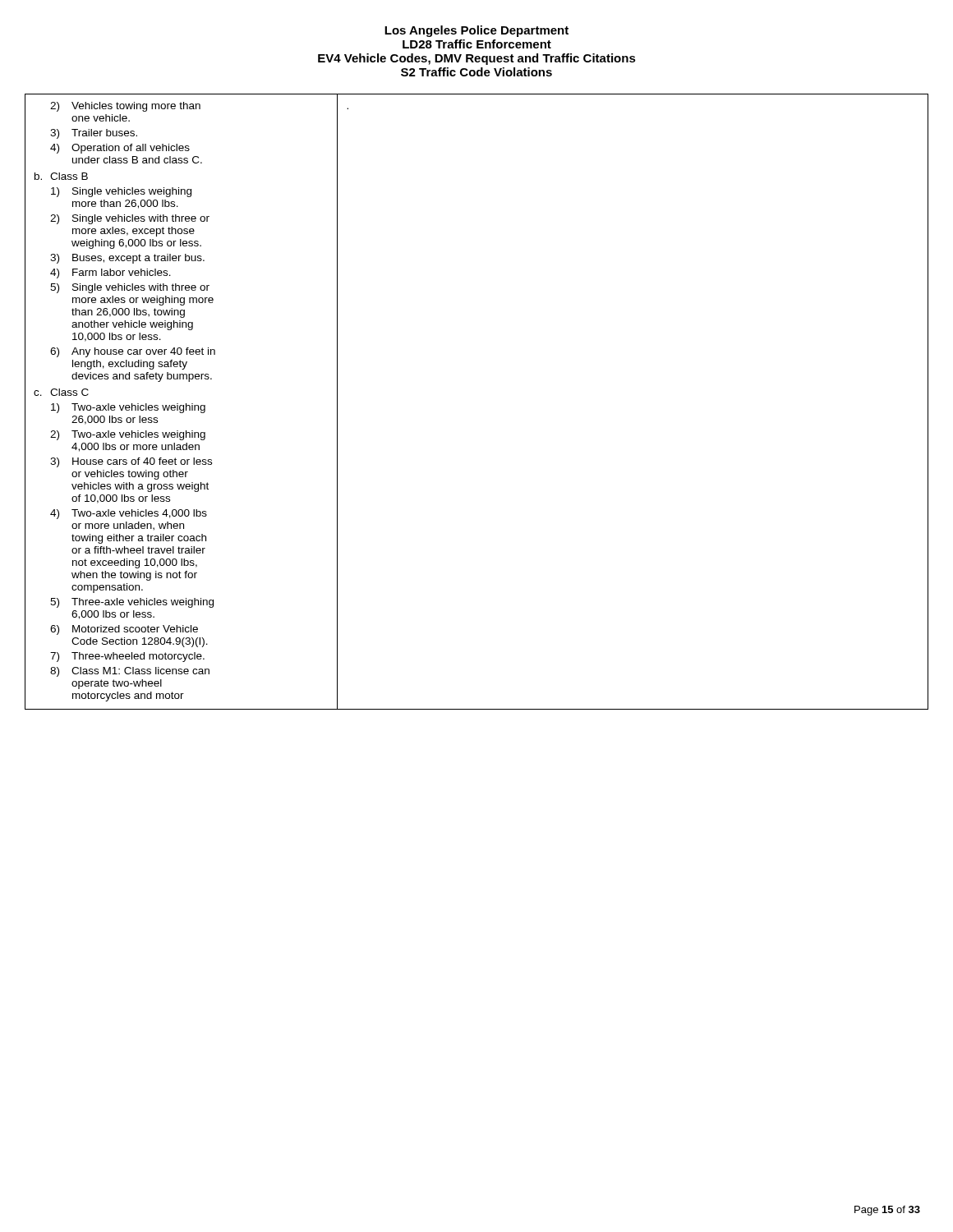Screen dimensions: 1232x953
Task: Point to the passage starting "8) Class M1:"
Action: 130,683
